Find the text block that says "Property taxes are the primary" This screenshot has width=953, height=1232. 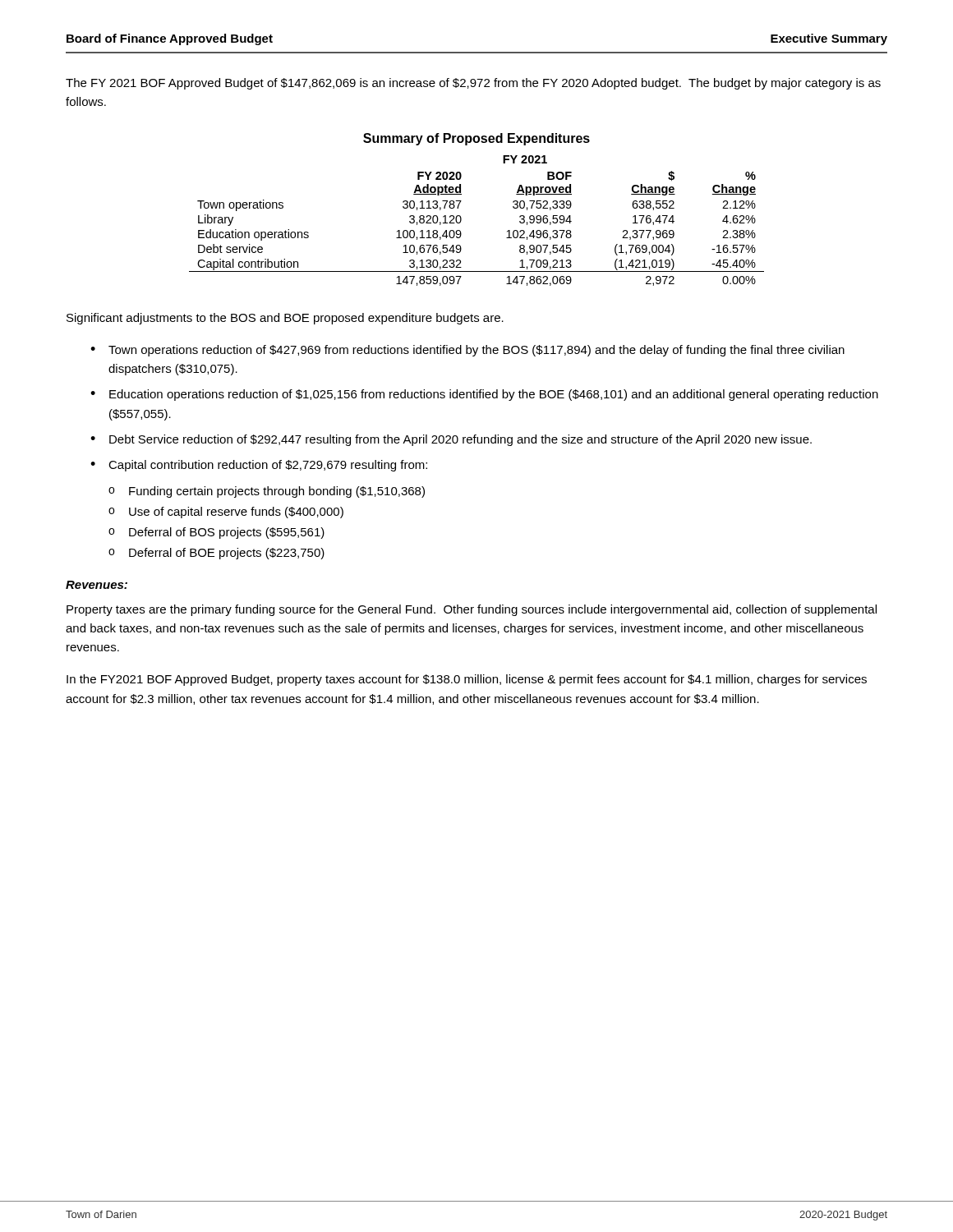pos(472,628)
